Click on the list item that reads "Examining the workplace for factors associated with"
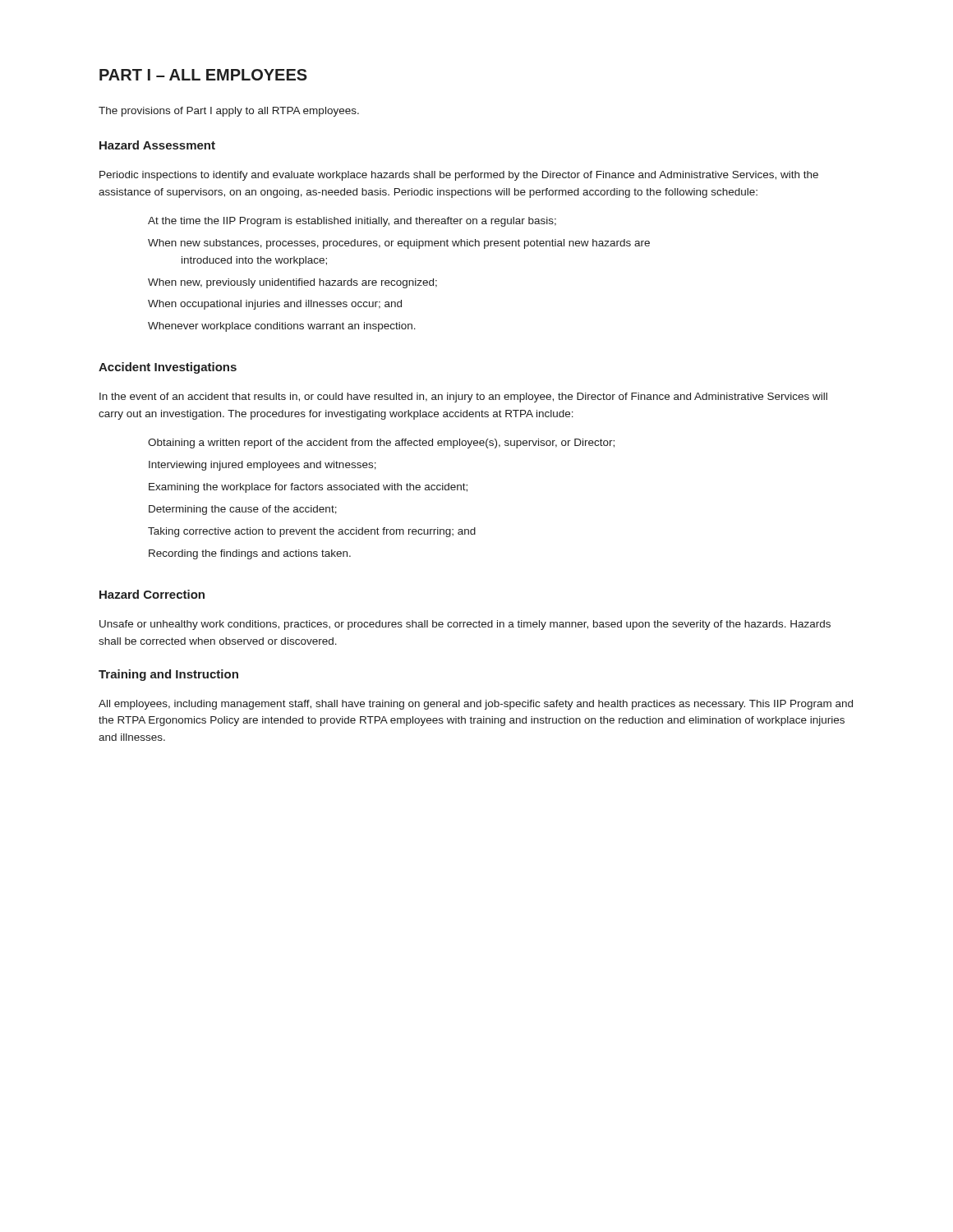This screenshot has height=1232, width=953. [x=308, y=487]
